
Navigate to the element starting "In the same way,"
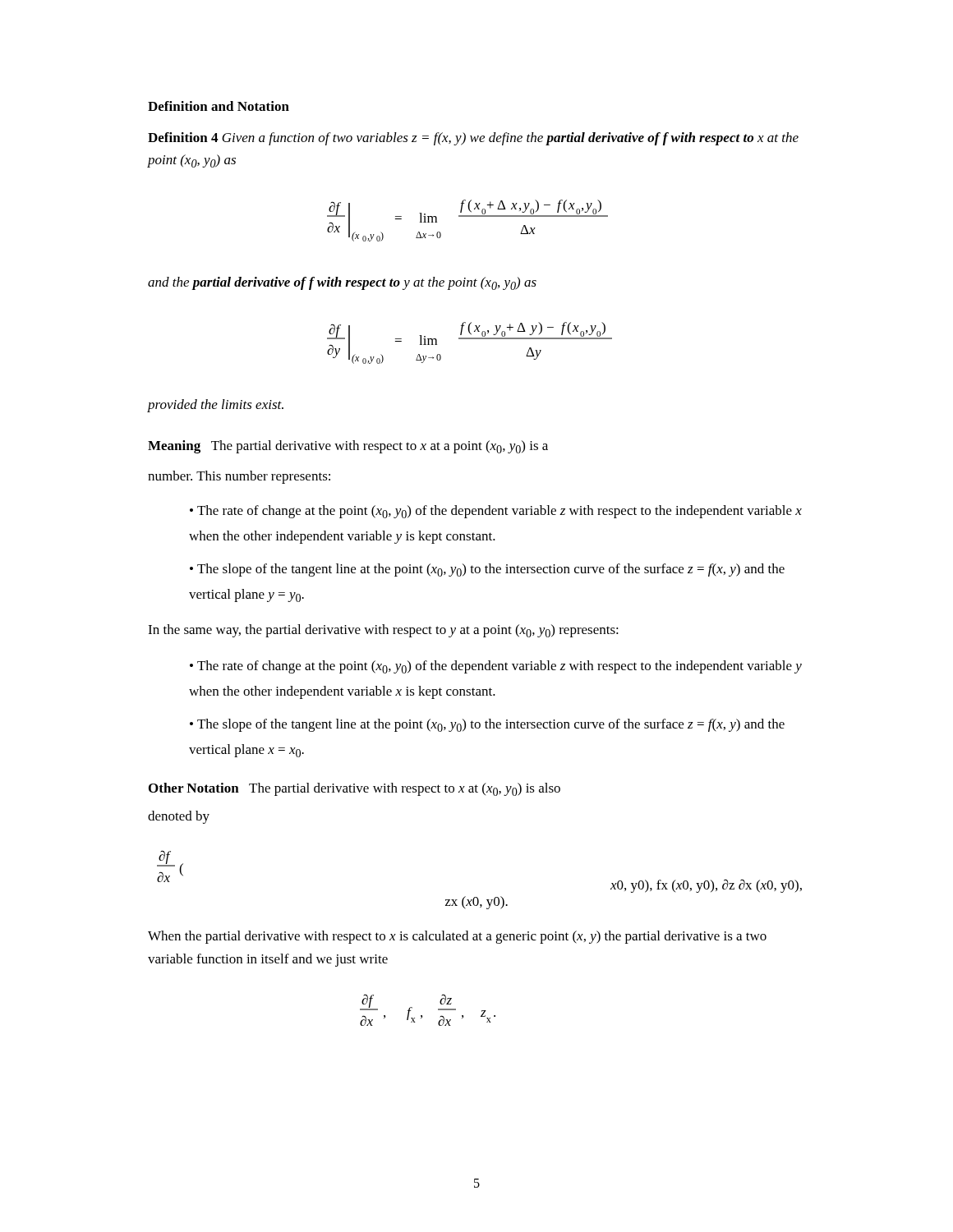click(x=384, y=631)
